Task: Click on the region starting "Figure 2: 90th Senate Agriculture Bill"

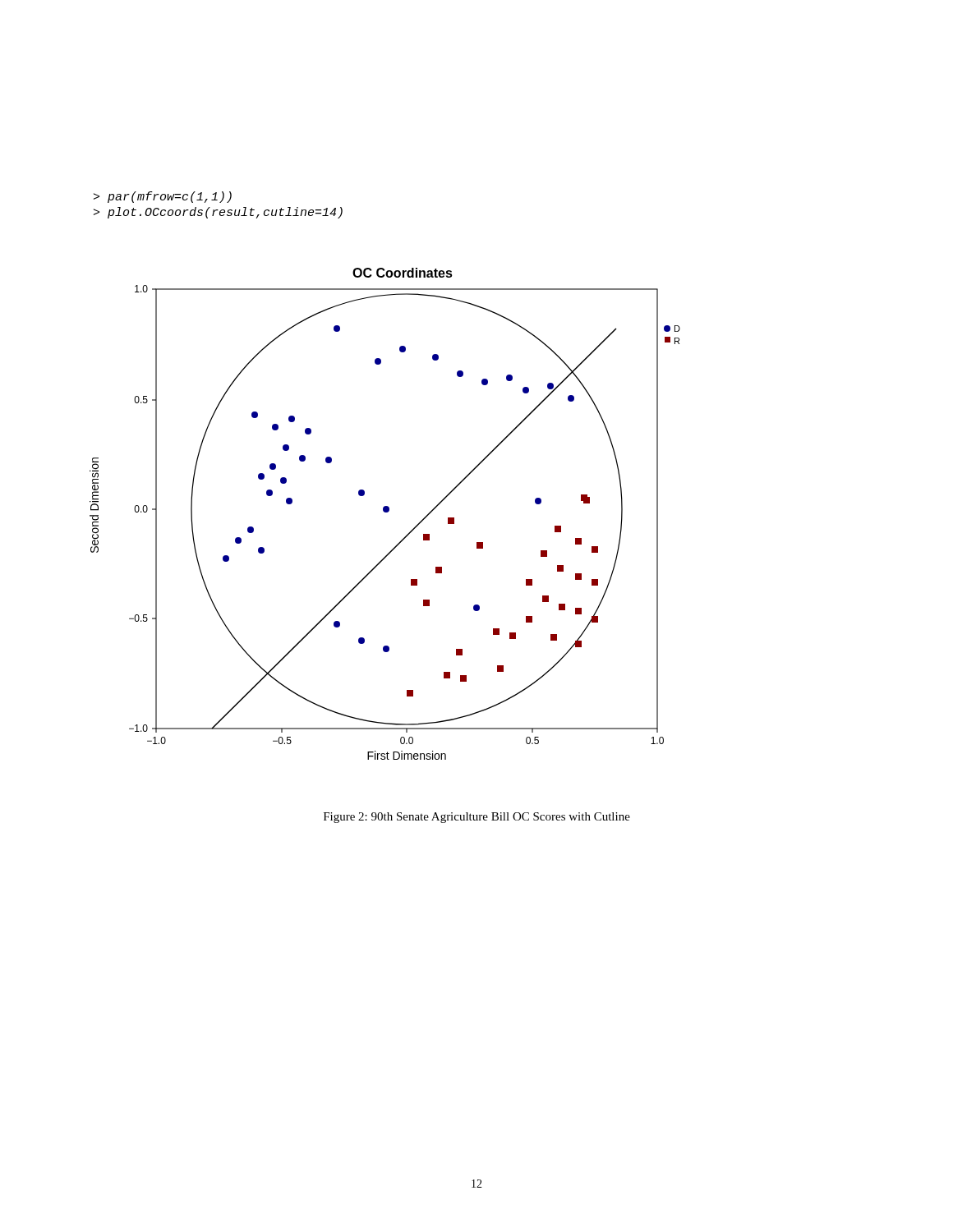Action: pos(476,816)
